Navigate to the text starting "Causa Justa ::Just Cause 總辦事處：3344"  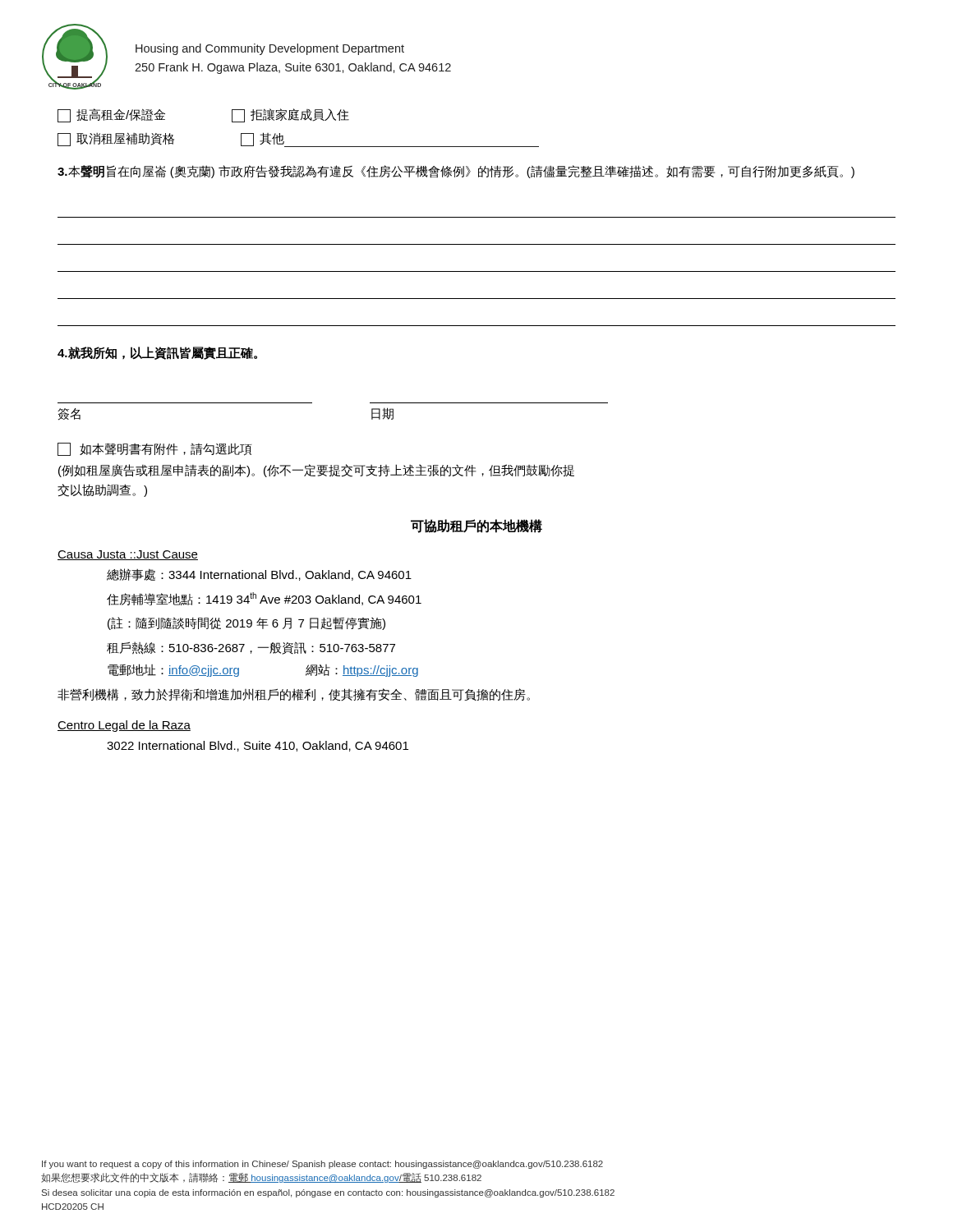tap(128, 555)
